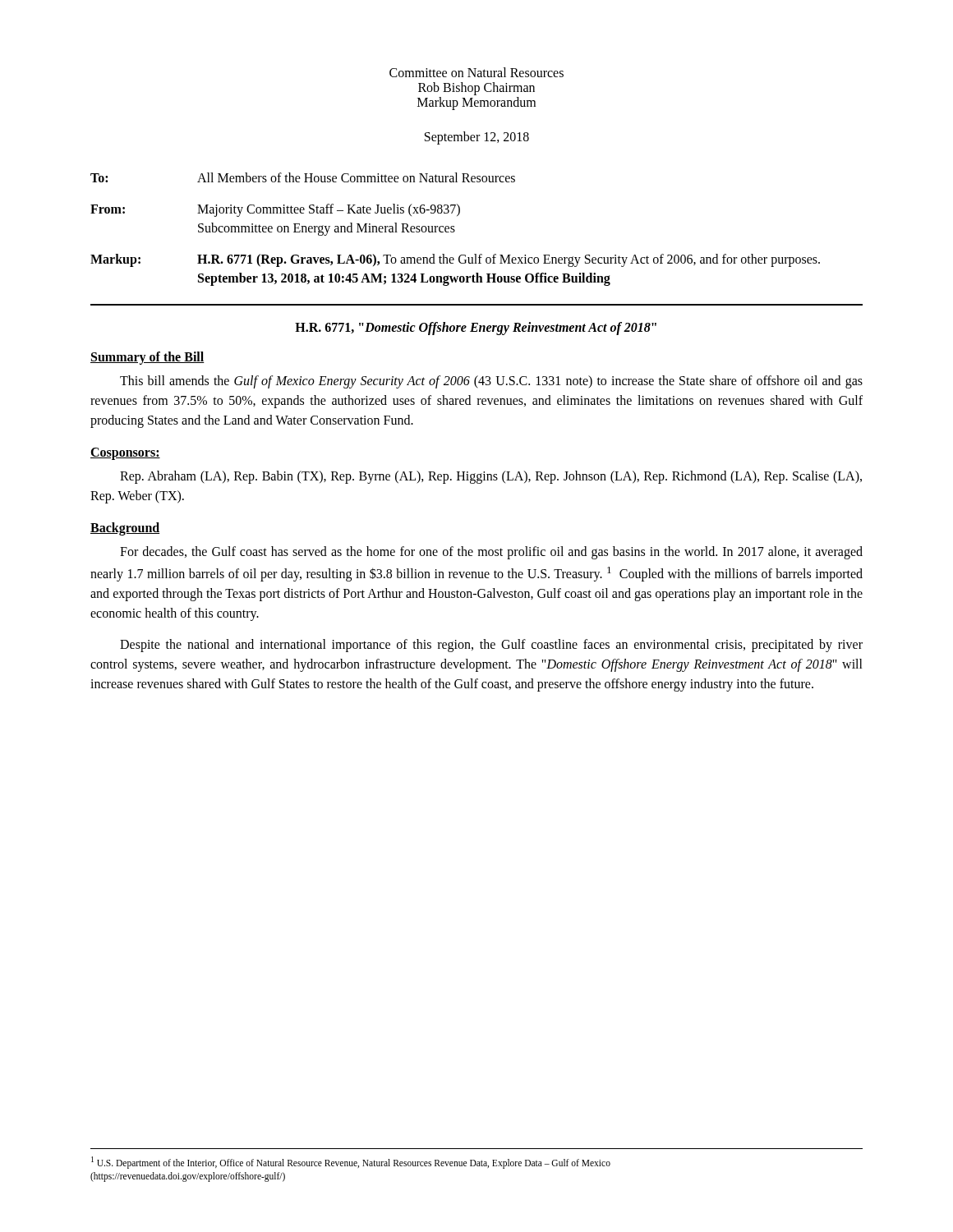Viewport: 953px width, 1232px height.
Task: Point to the block beginning "For decades, the Gulf coast has served"
Action: click(476, 582)
